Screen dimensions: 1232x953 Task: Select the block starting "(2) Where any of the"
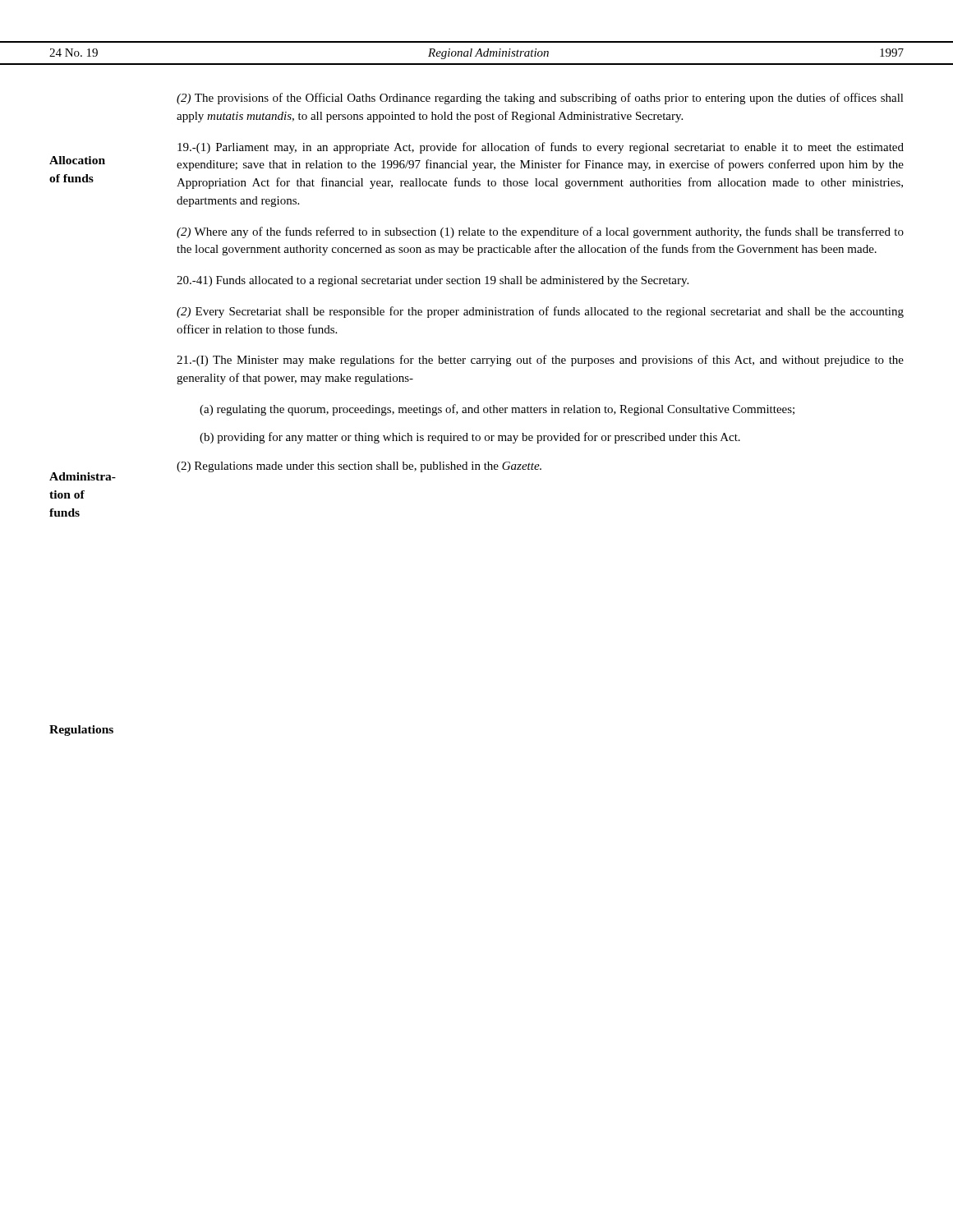tap(540, 240)
